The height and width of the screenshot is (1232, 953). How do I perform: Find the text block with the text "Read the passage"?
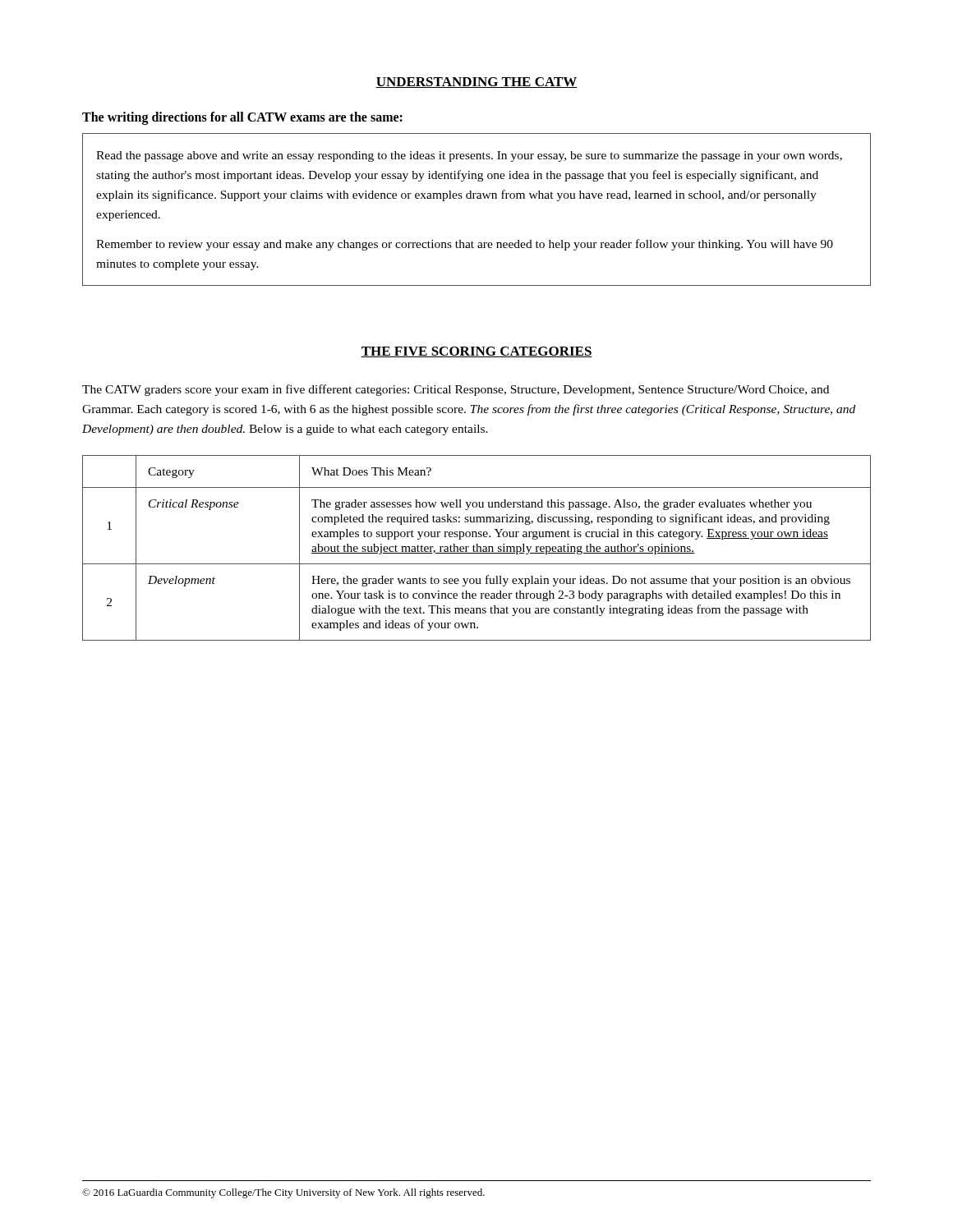click(x=469, y=156)
